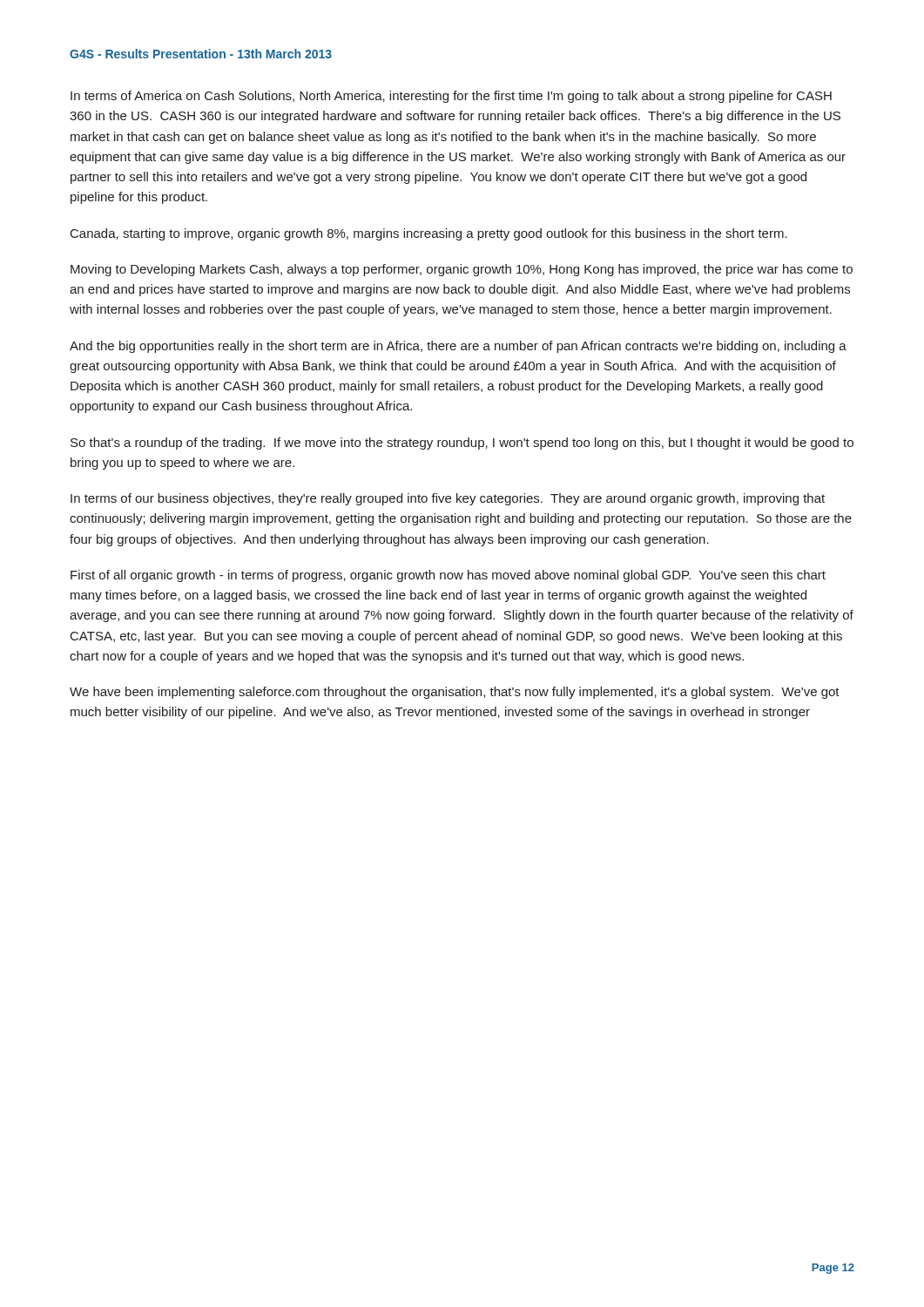Locate the text block containing "We have been implementing saleforce.com"
Screen dimensions: 1307x924
[x=454, y=702]
